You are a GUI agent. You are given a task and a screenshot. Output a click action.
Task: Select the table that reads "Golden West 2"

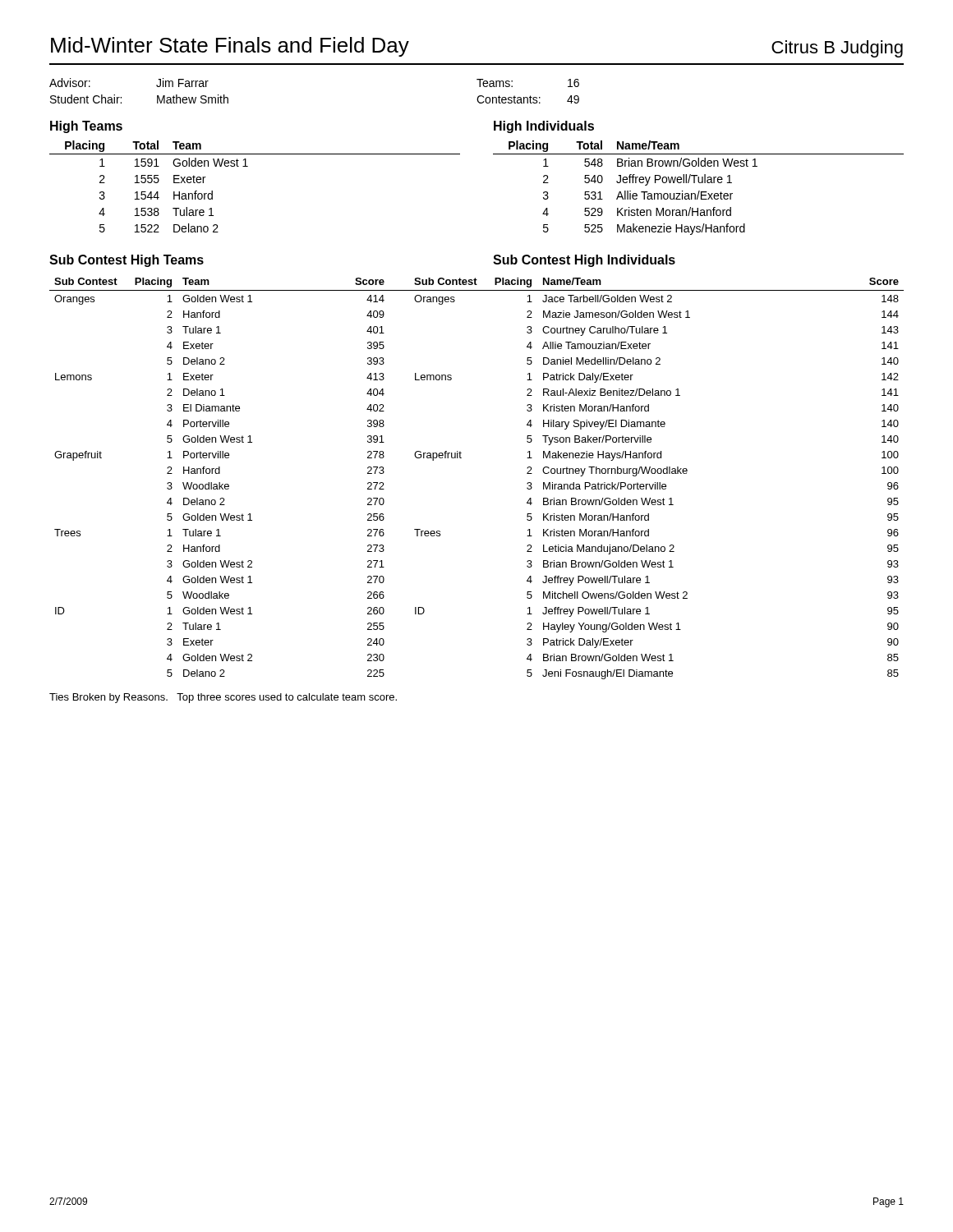(x=476, y=477)
